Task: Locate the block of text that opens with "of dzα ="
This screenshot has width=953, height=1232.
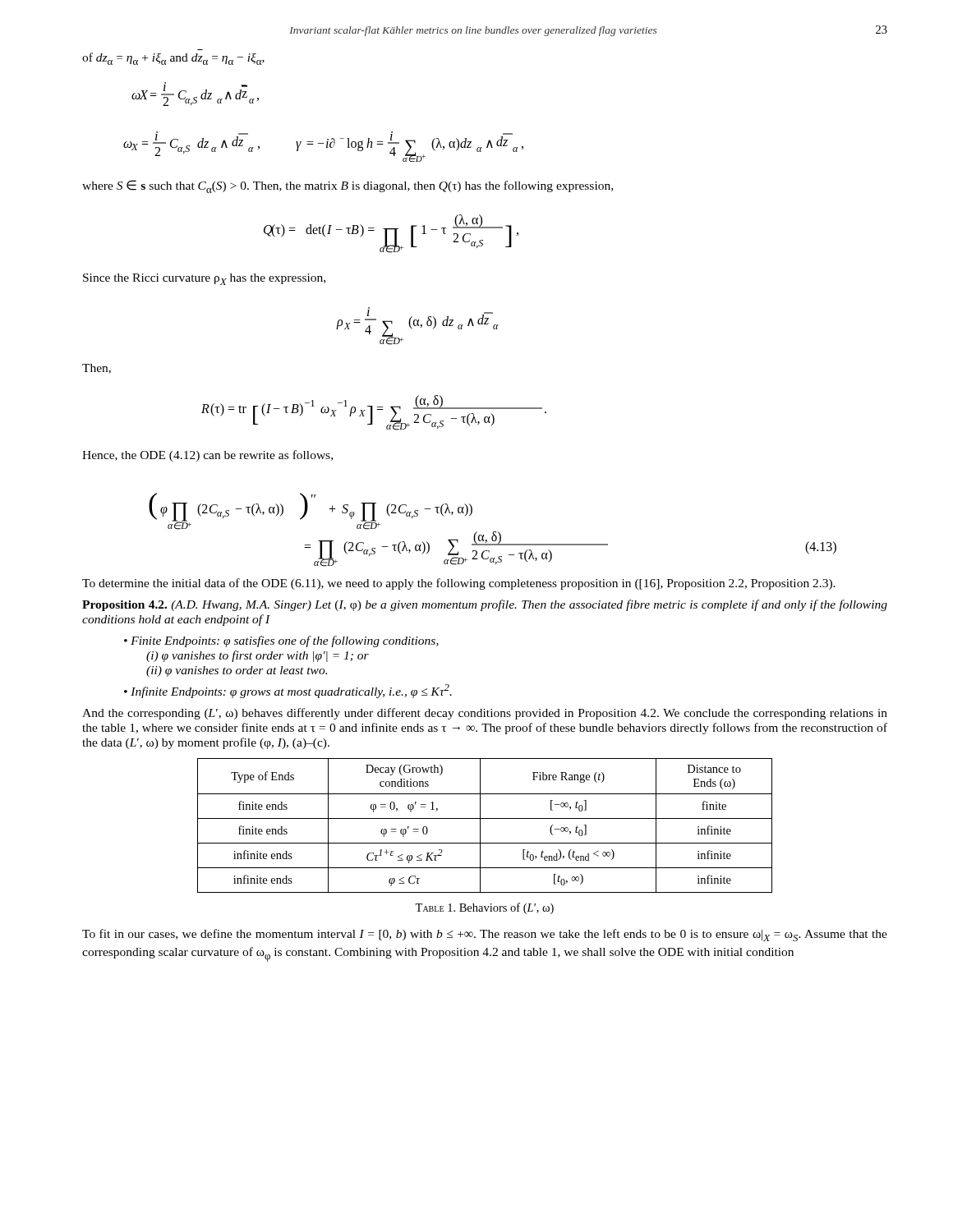Action: coord(173,59)
